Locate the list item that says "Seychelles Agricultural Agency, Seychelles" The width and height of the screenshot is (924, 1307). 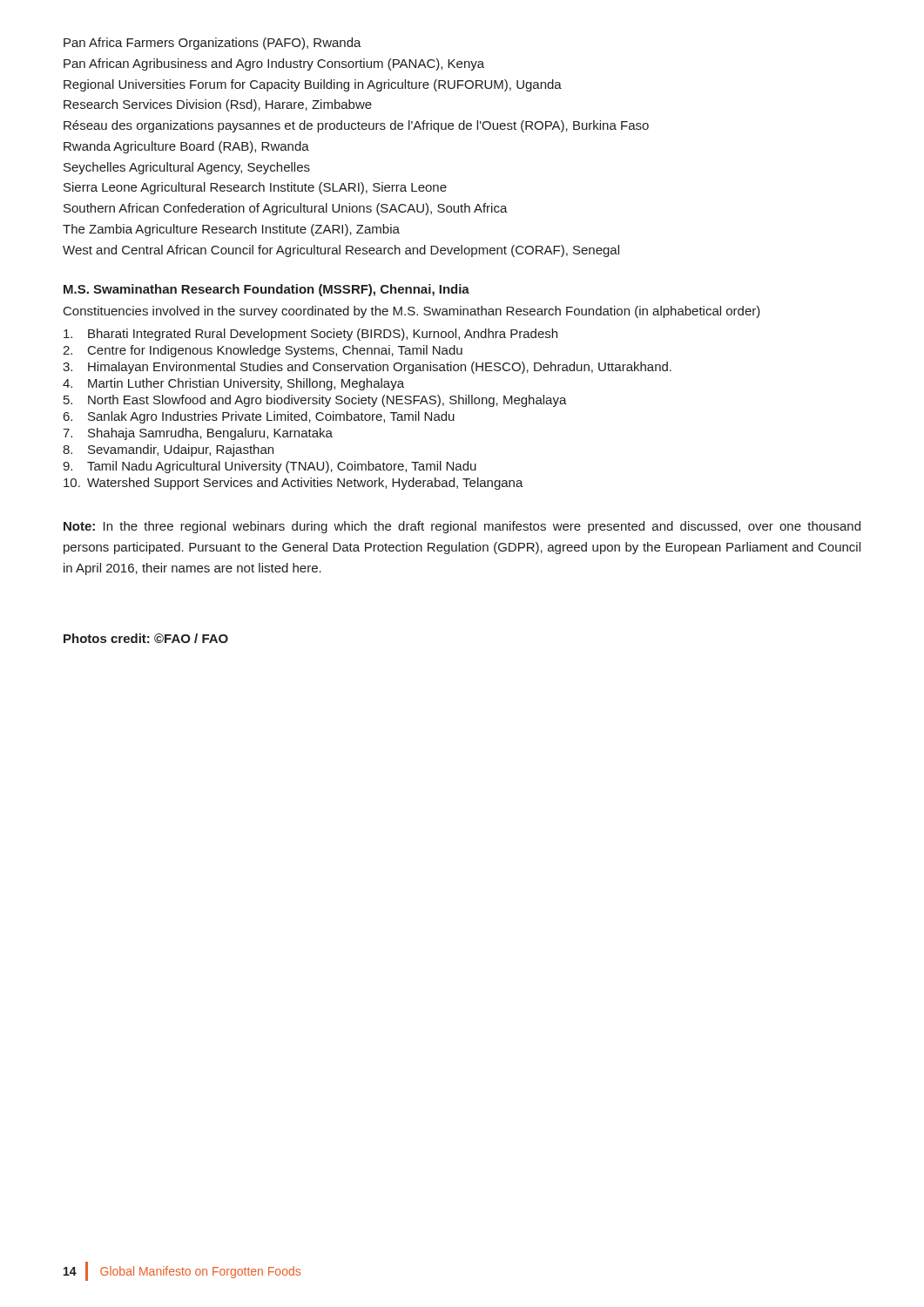(x=186, y=166)
